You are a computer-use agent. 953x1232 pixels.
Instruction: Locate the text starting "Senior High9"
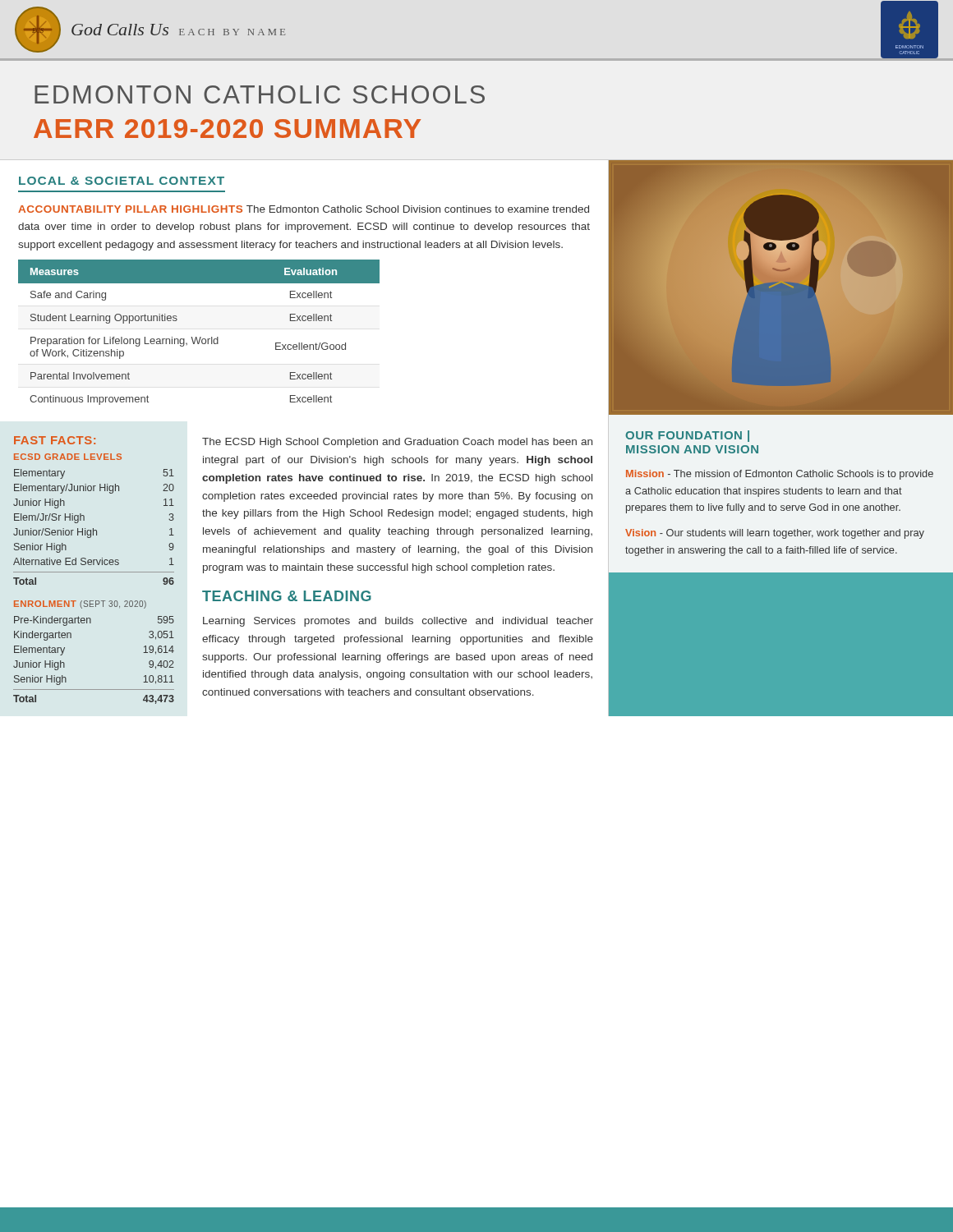(94, 547)
